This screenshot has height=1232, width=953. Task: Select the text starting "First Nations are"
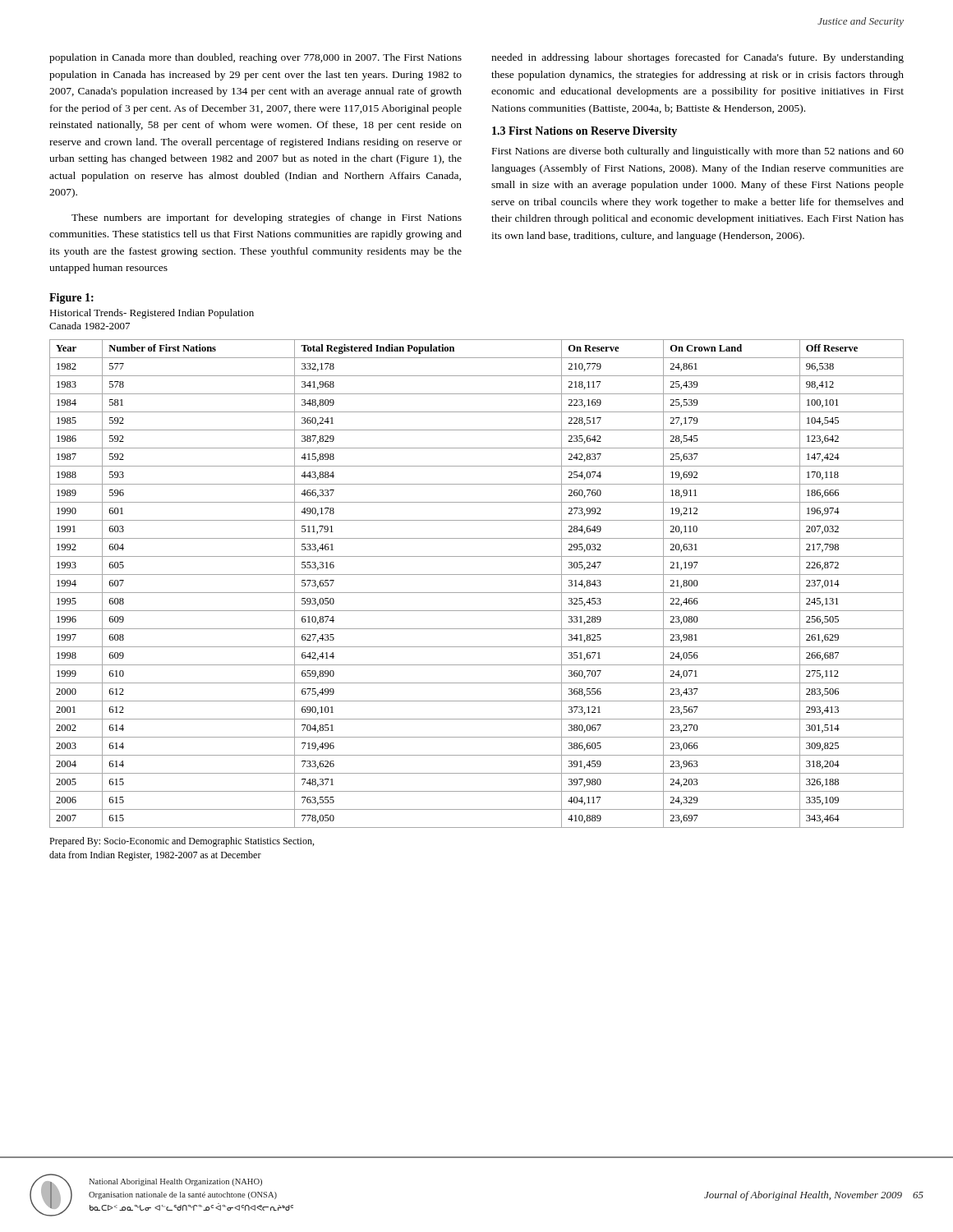(x=698, y=193)
